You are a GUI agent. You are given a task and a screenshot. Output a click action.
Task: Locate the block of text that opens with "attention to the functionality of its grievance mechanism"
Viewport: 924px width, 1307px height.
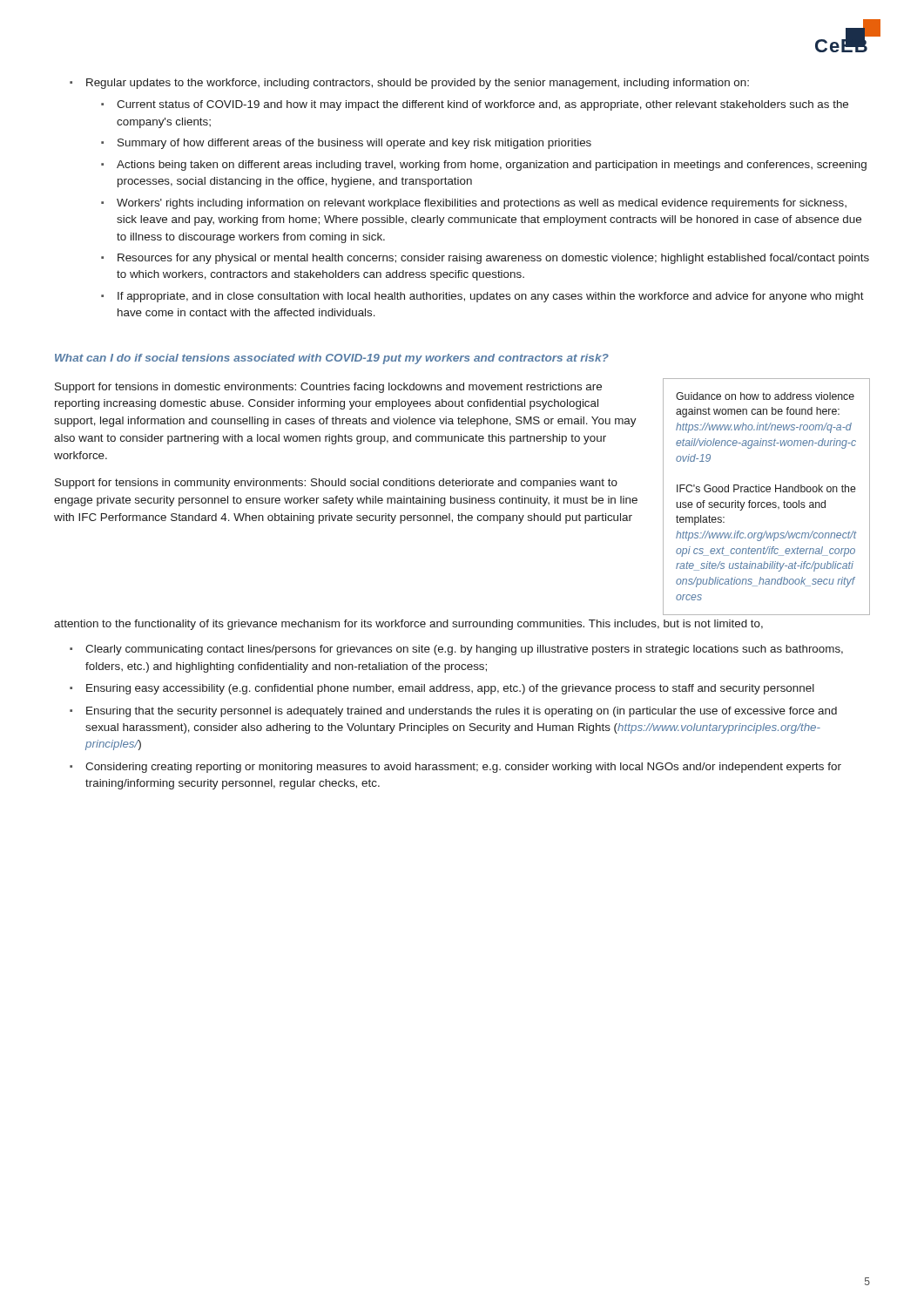pyautogui.click(x=409, y=623)
